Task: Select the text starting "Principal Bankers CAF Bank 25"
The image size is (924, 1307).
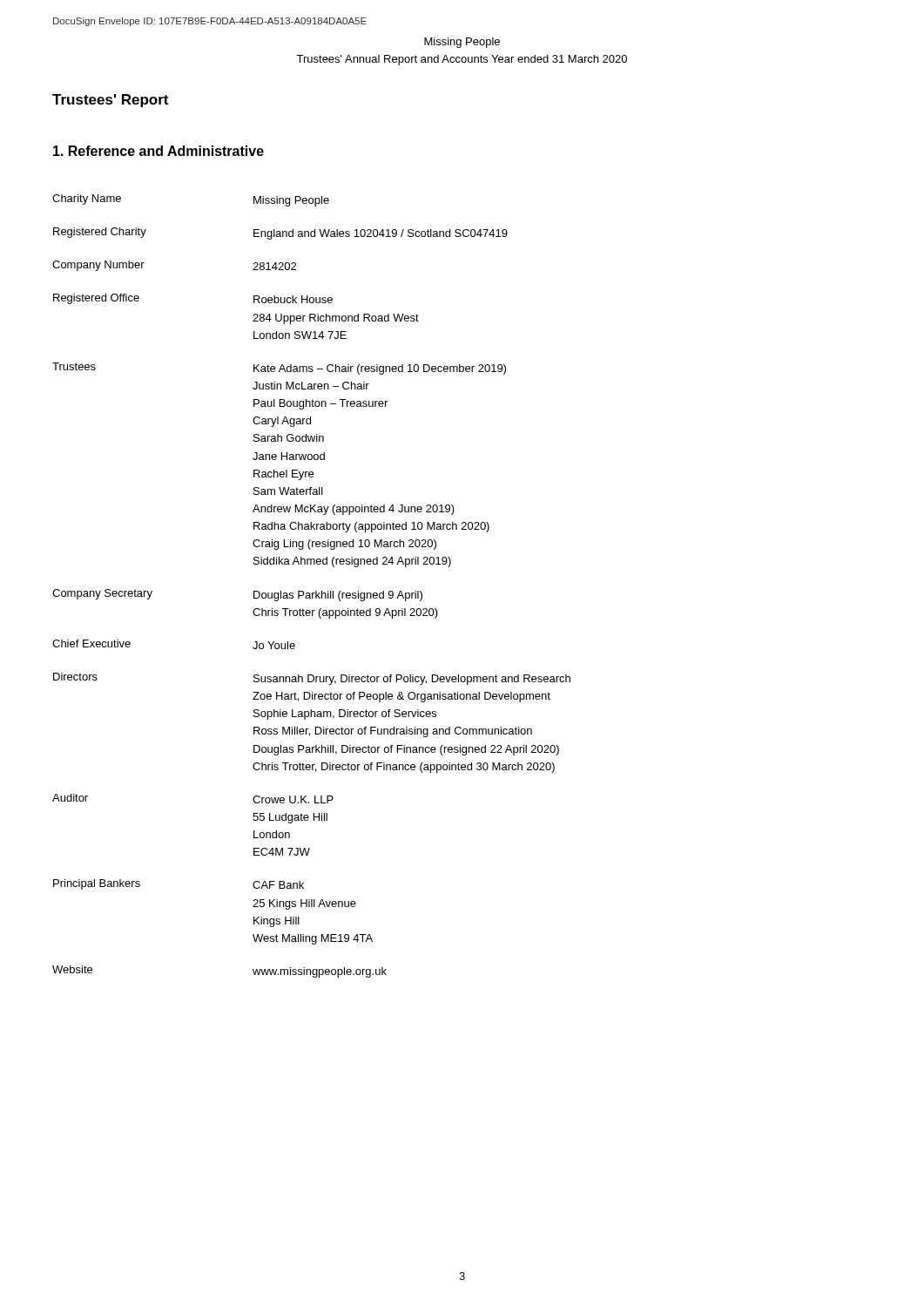Action: tap(94, 884)
